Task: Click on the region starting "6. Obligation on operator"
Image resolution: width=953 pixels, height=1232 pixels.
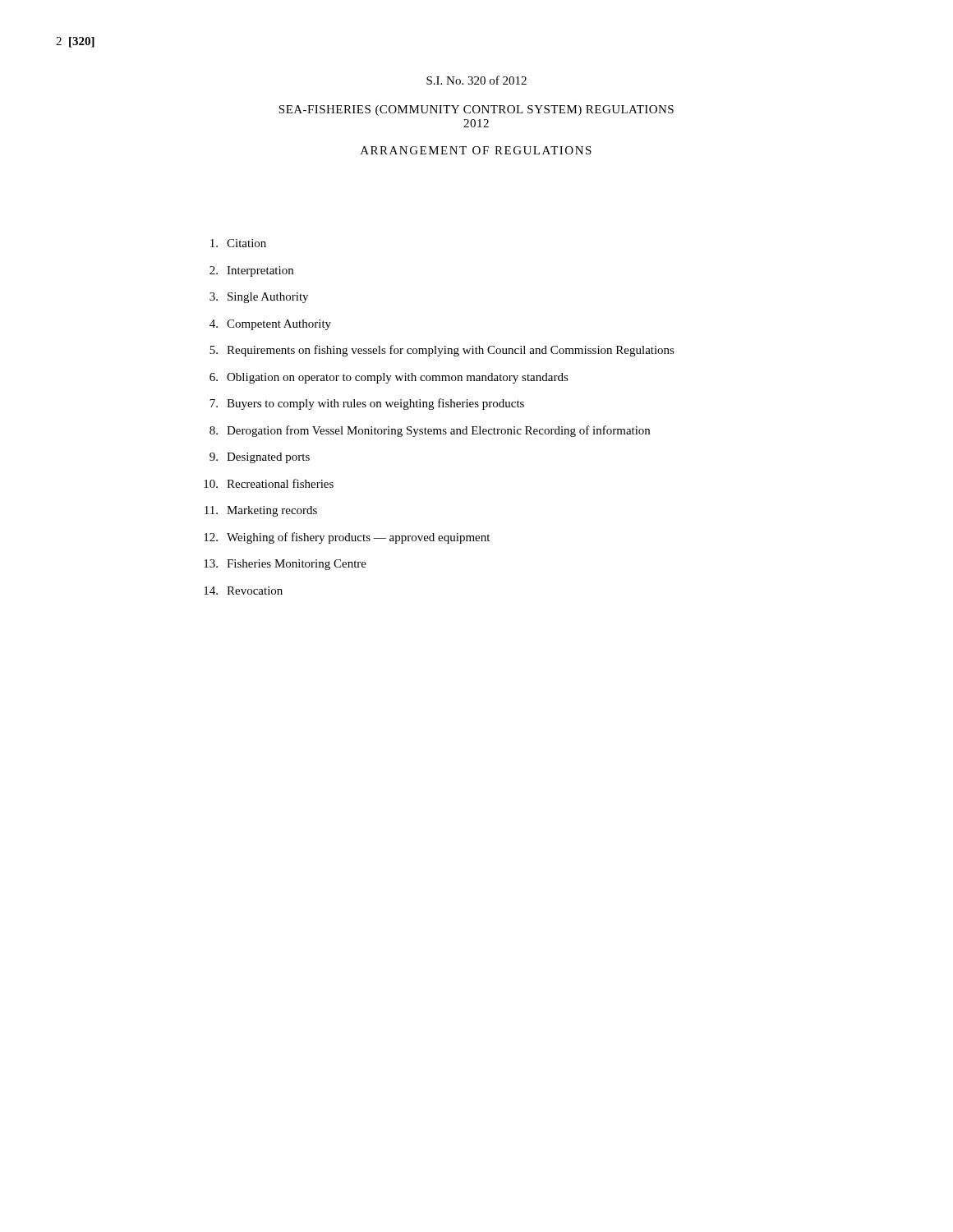Action: pyautogui.click(x=485, y=377)
